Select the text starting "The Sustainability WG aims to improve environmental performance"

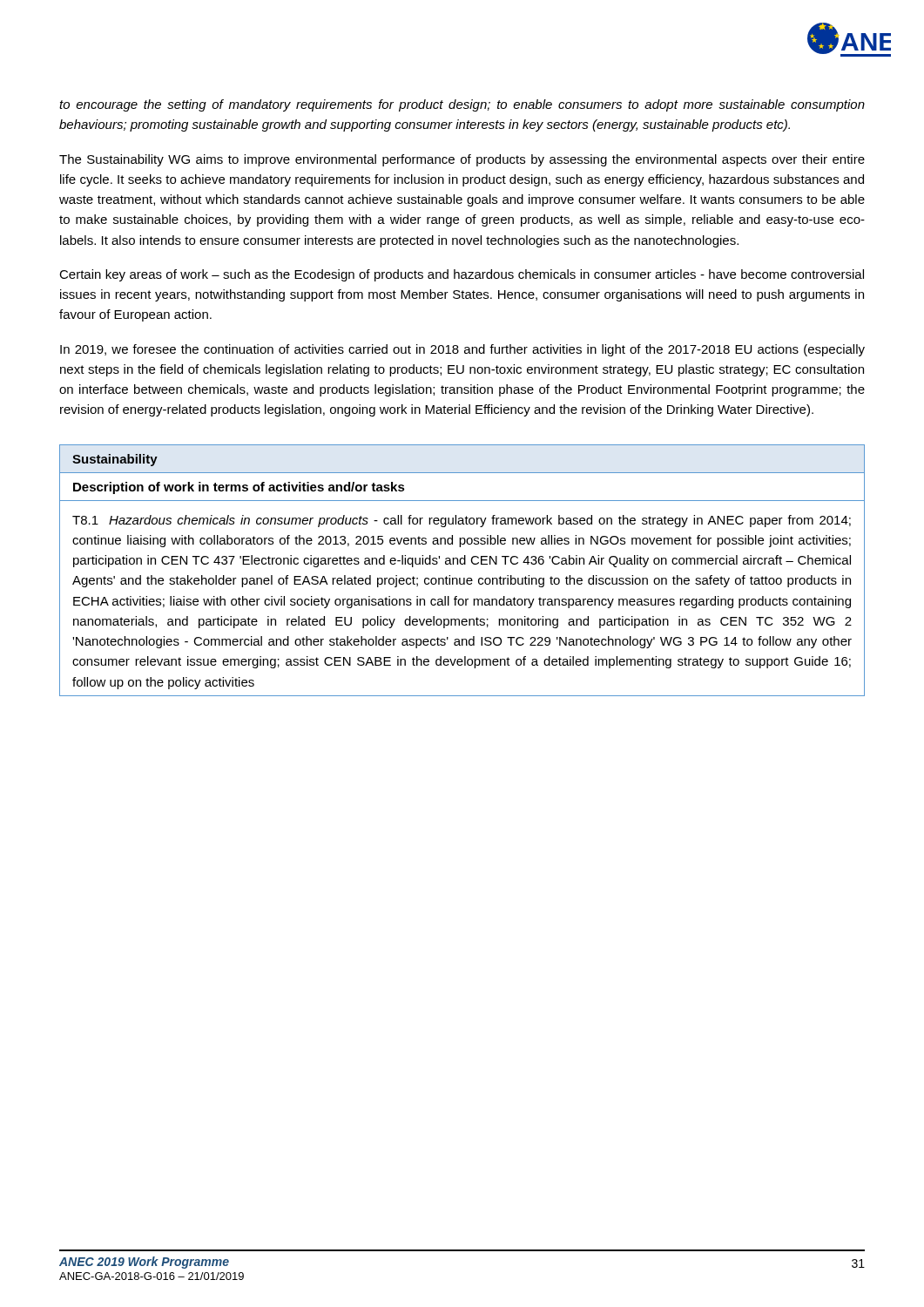pos(462,199)
